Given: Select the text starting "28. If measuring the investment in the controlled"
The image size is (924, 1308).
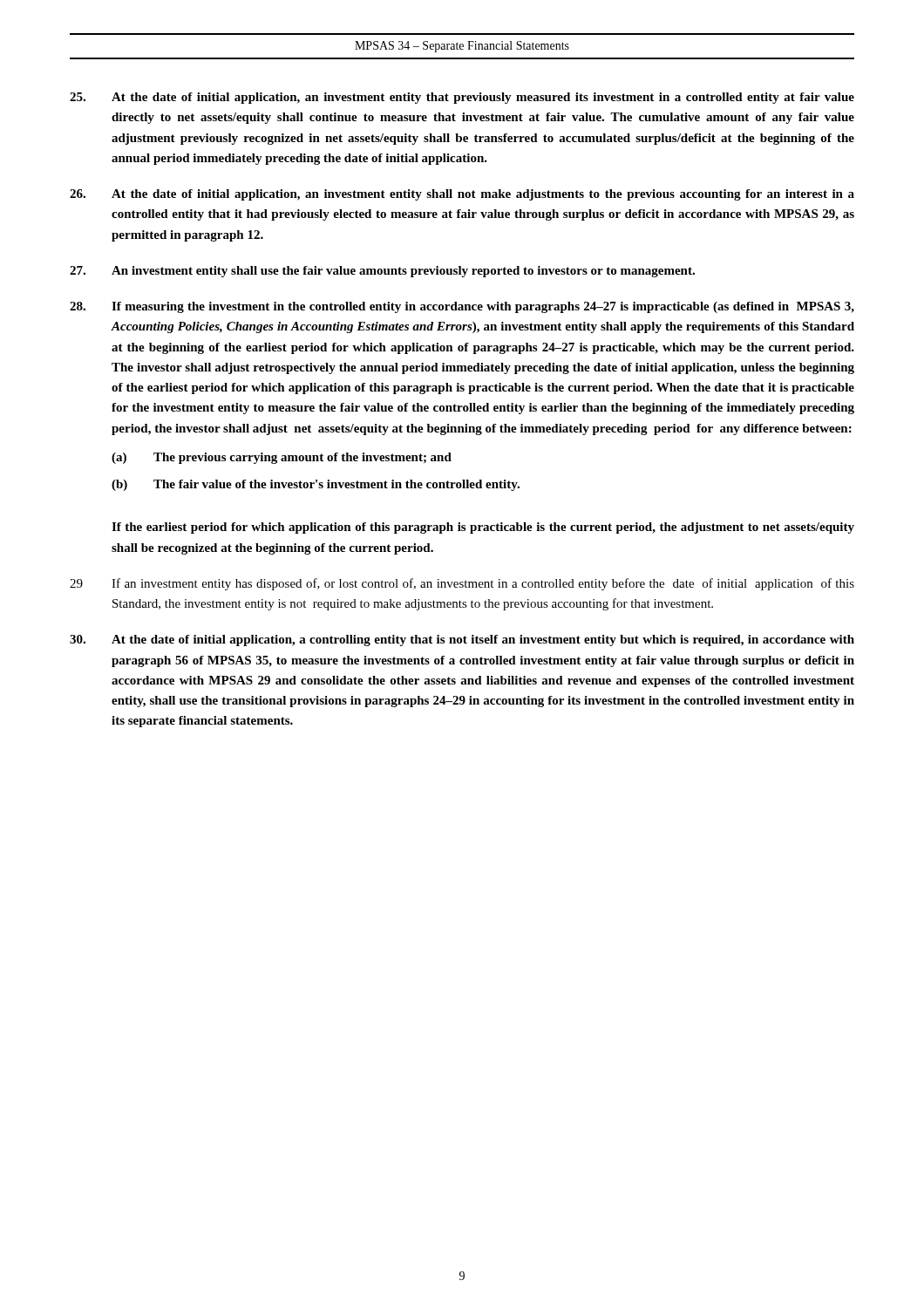Looking at the screenshot, I should [x=462, y=399].
